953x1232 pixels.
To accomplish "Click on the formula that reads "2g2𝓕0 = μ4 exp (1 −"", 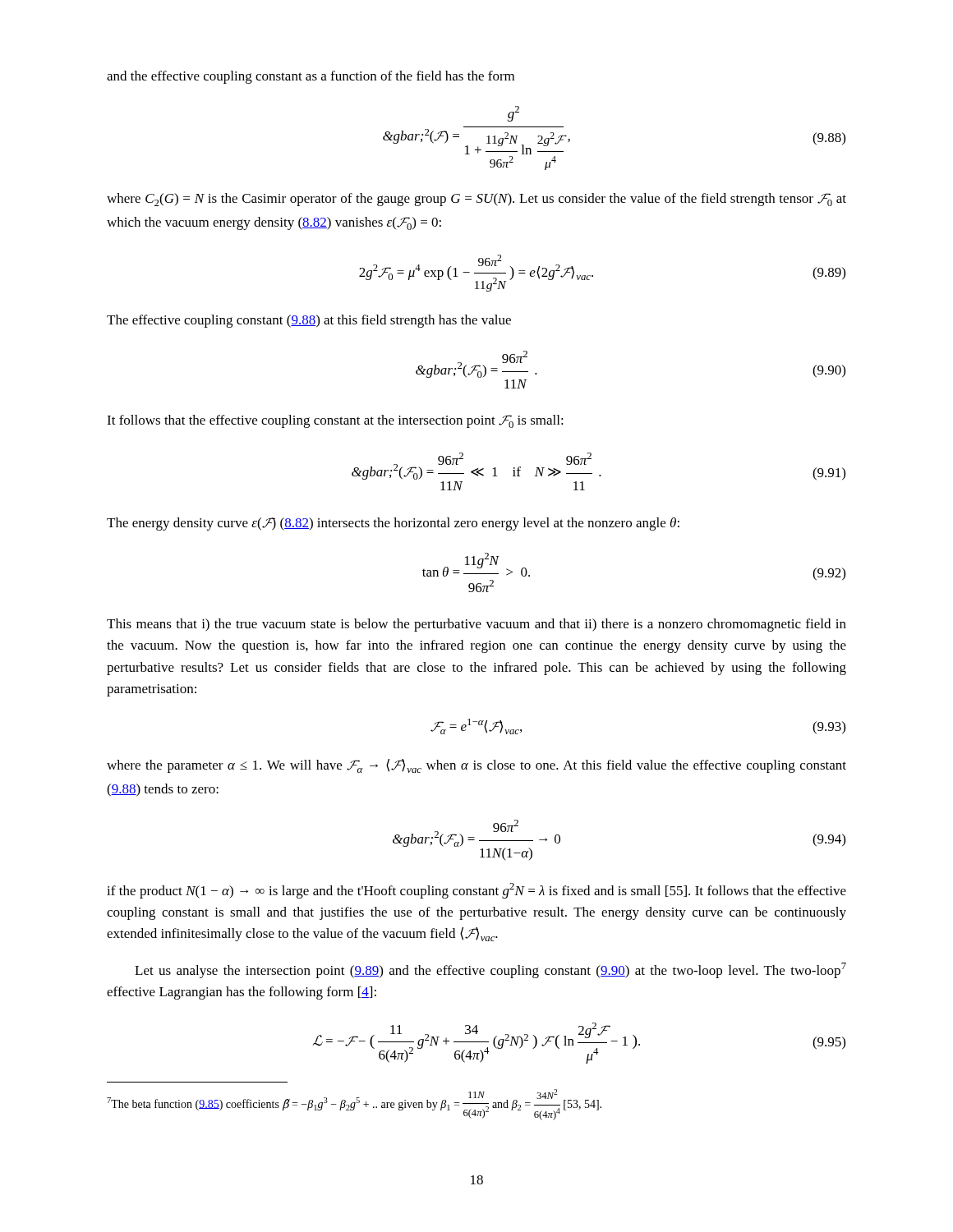I will click(x=476, y=273).
